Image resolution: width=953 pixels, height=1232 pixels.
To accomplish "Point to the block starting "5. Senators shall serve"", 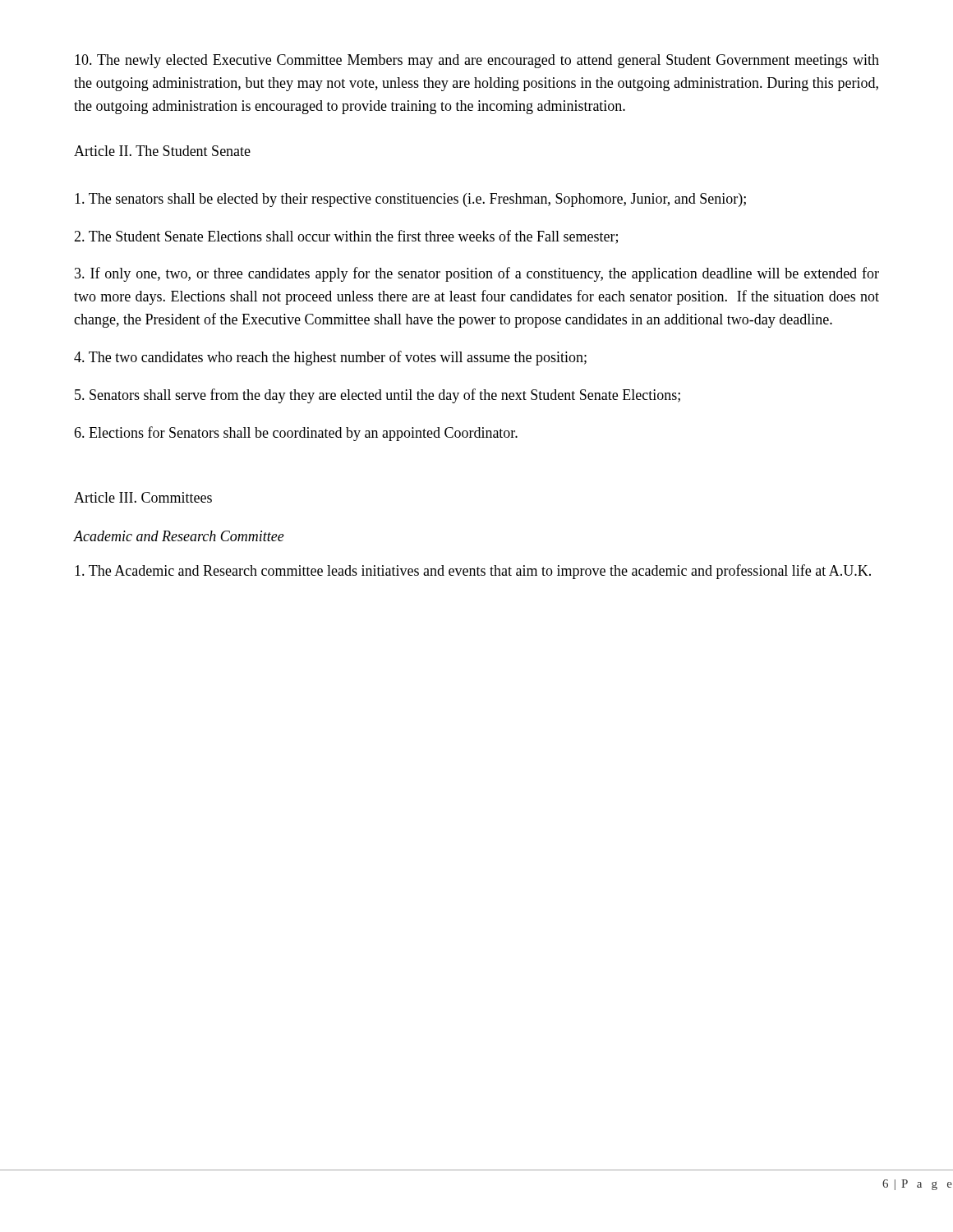I will click(378, 395).
